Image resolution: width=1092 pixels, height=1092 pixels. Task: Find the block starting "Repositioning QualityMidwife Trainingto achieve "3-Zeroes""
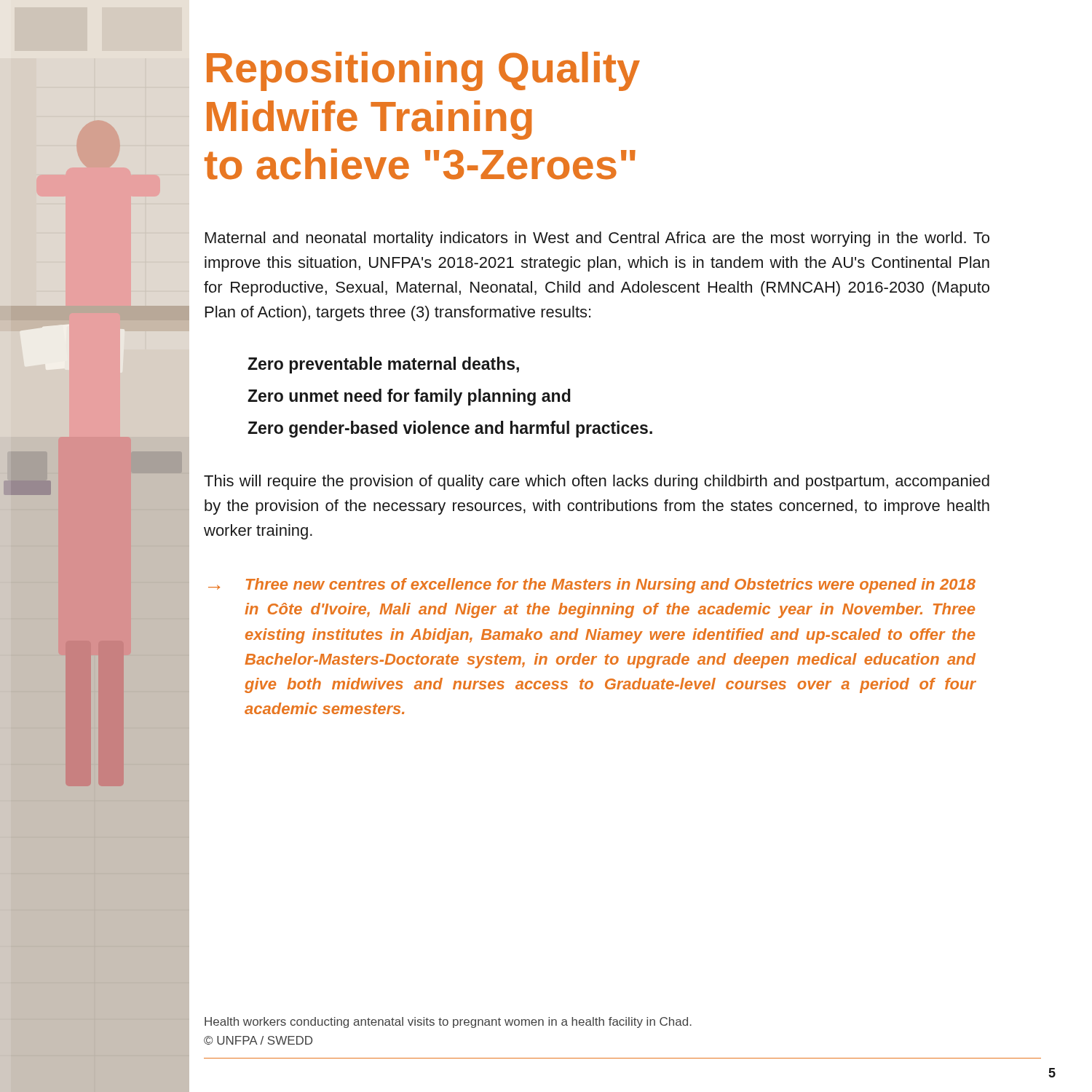(423, 71)
